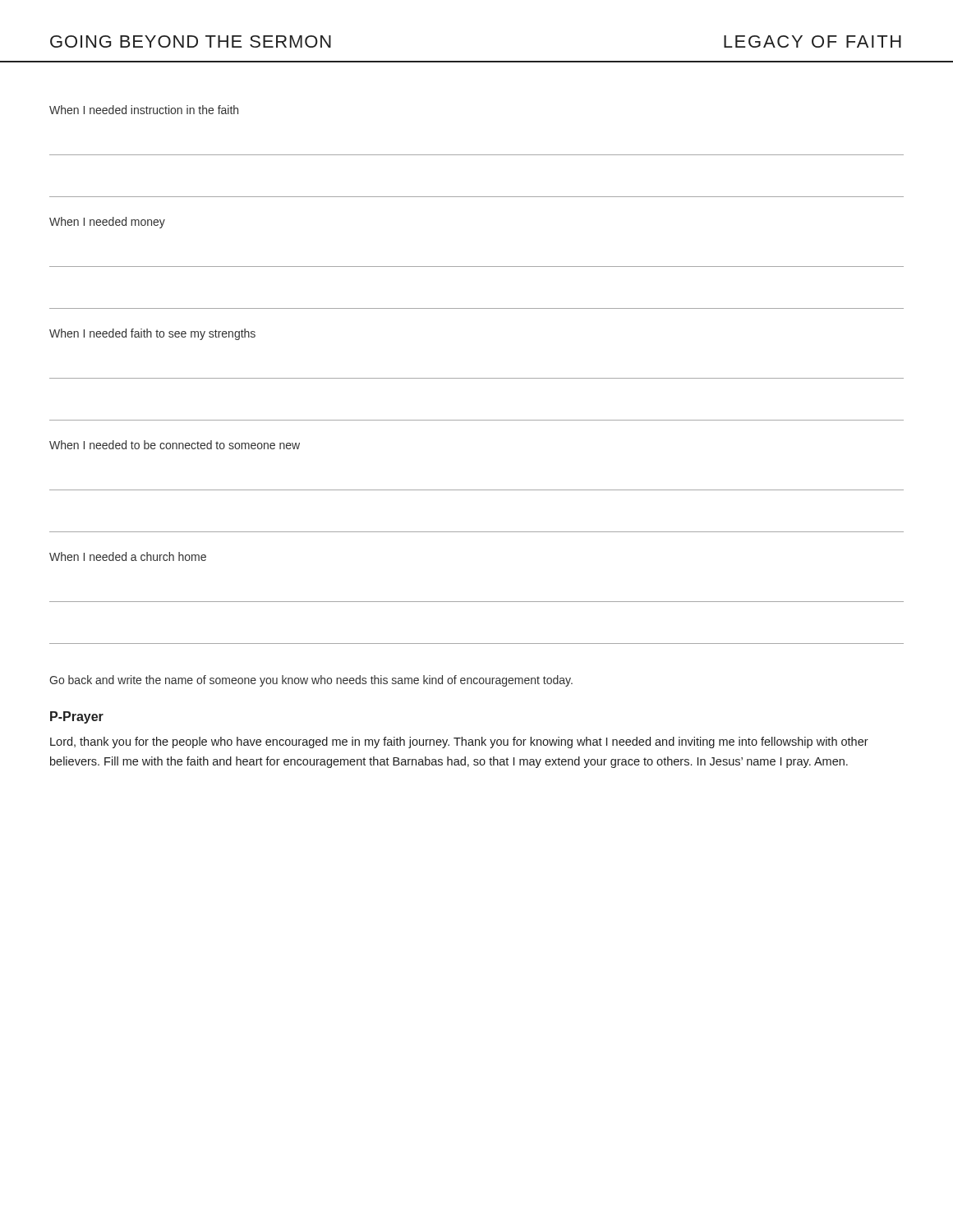Locate the block of text that opens with "Go back and write the name of someone"
Screen dimensions: 1232x953
coord(311,680)
